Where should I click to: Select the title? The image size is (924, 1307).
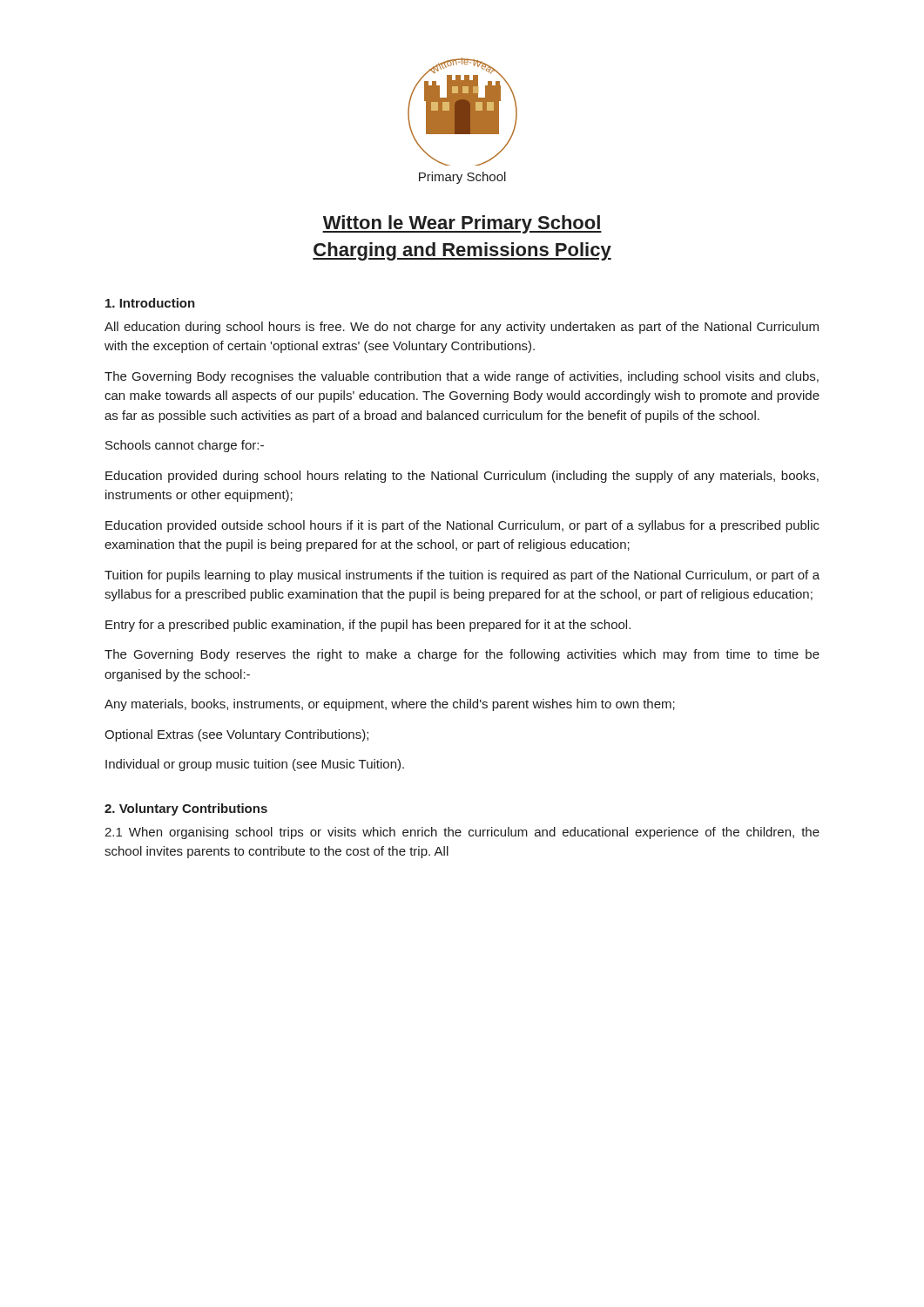point(462,237)
